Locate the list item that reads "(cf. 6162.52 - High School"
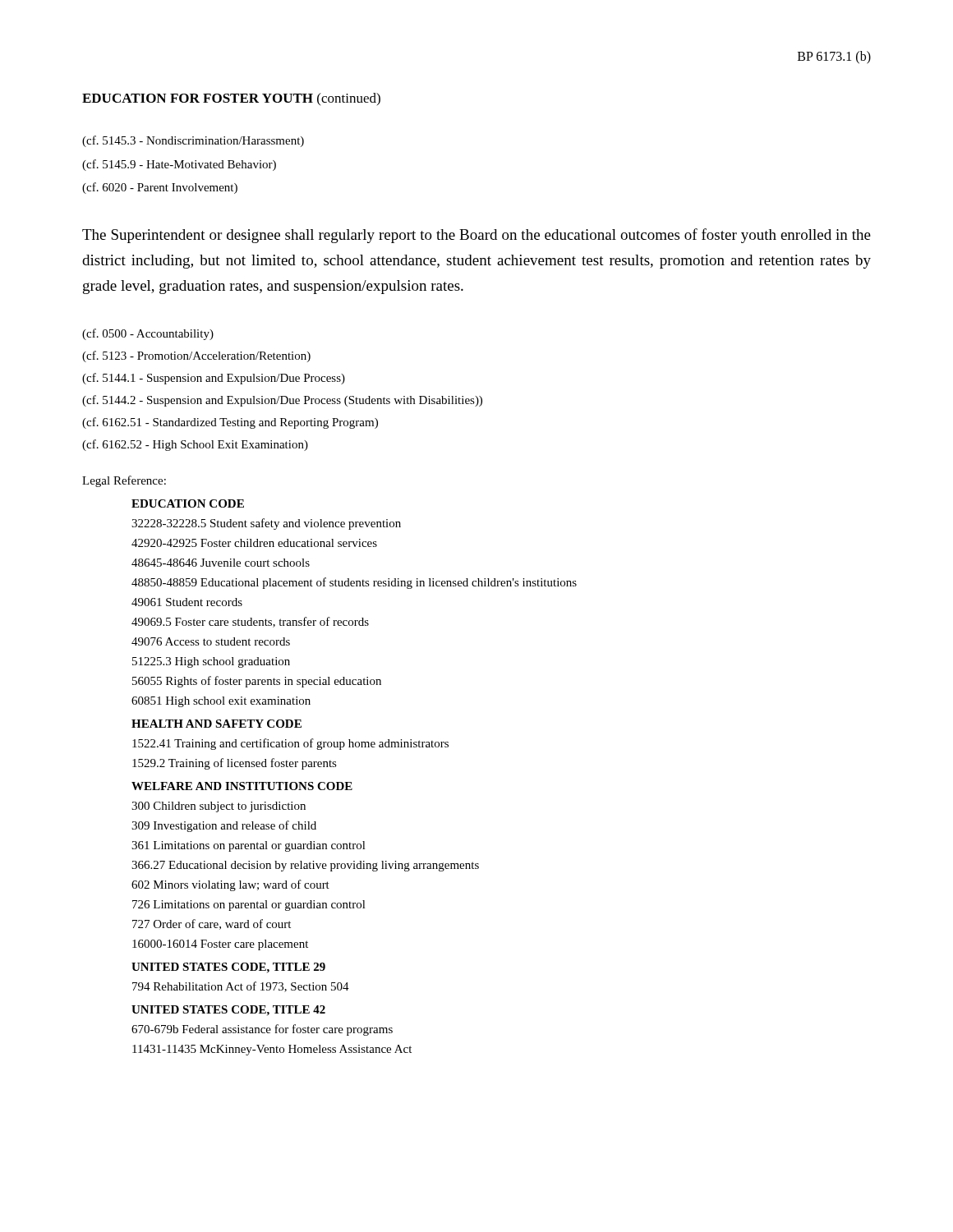This screenshot has width=953, height=1232. (195, 444)
